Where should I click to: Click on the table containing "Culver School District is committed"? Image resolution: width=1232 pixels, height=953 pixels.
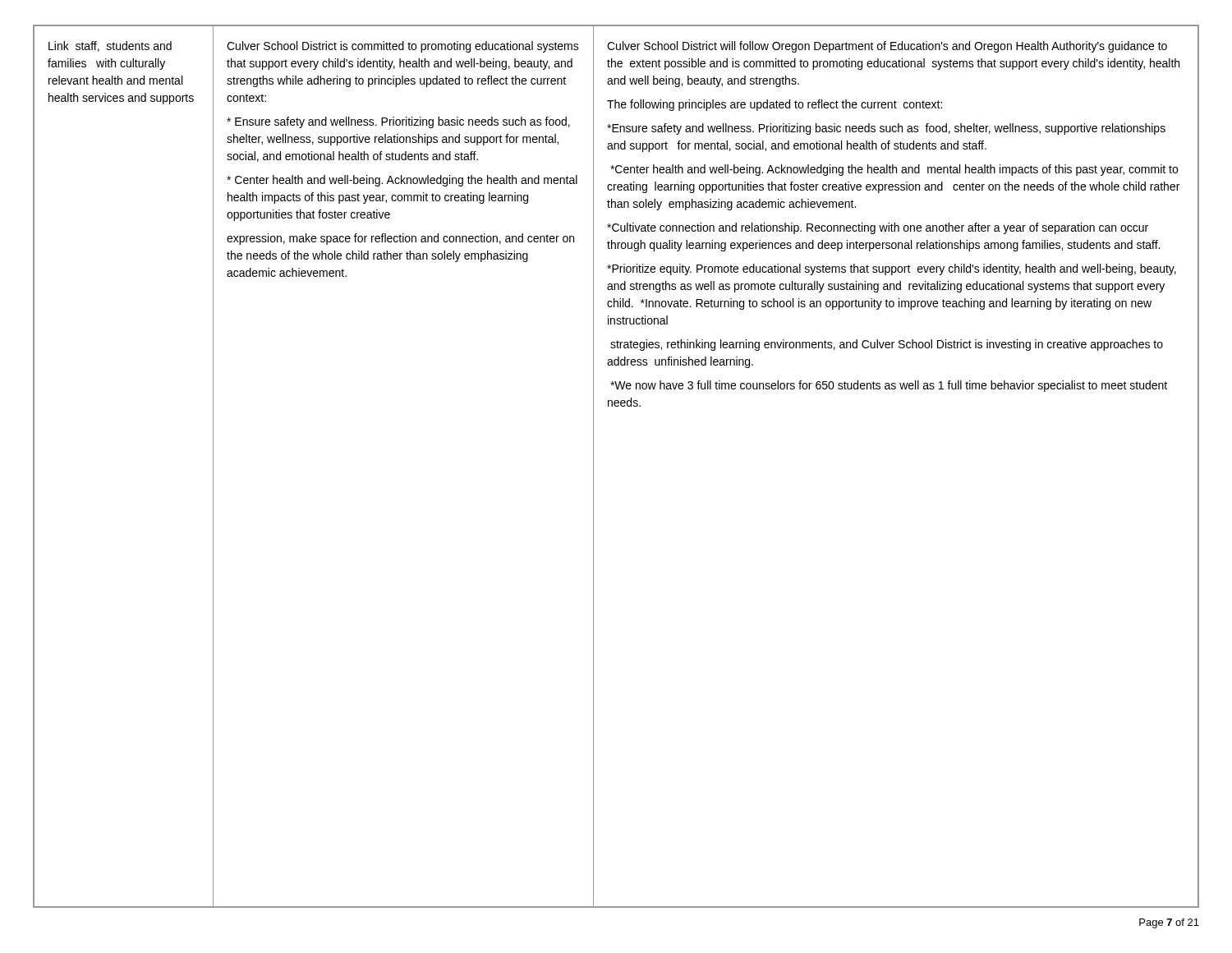click(616, 466)
